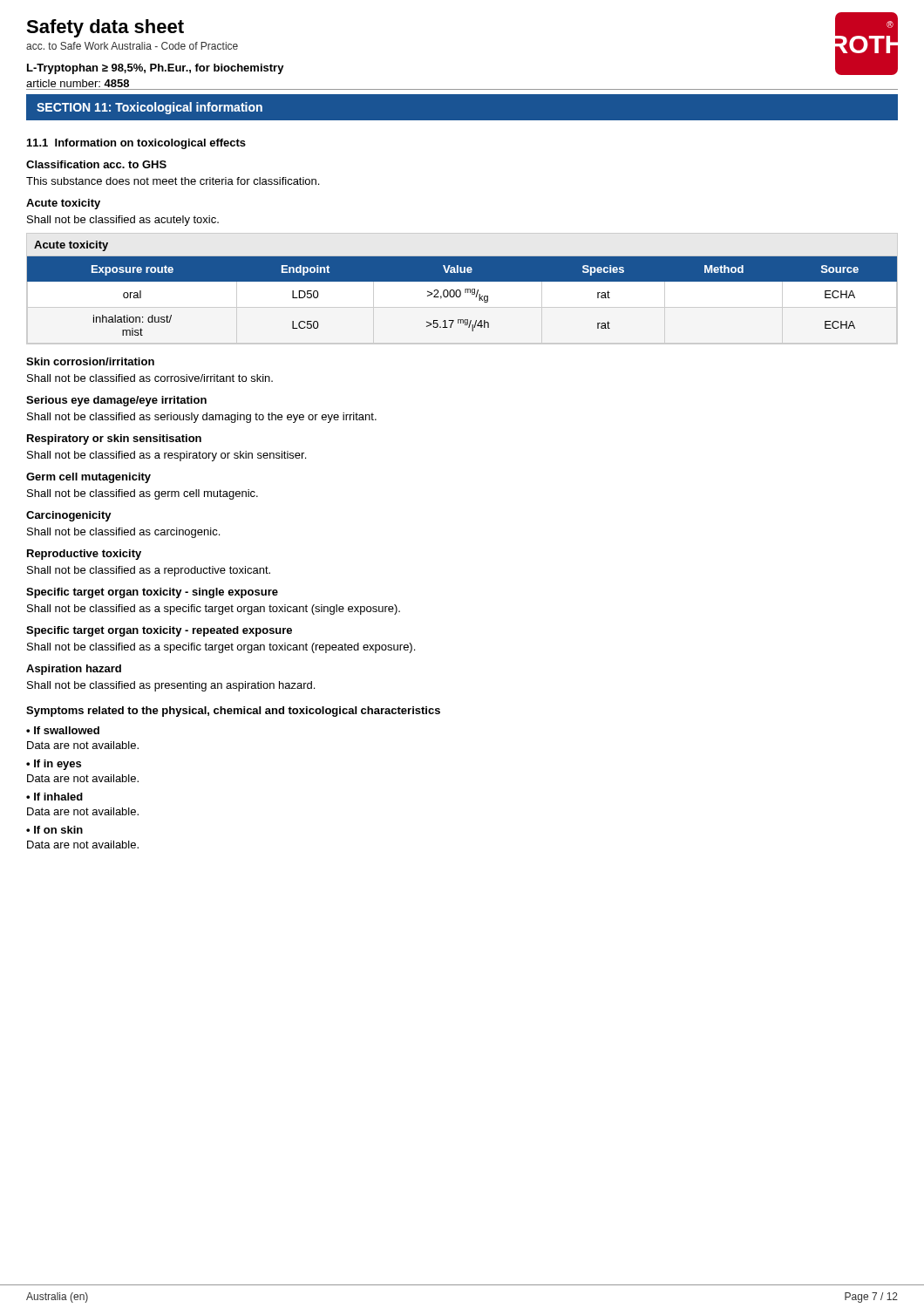Locate the section header that reads "Acute toxicity"

click(x=63, y=203)
